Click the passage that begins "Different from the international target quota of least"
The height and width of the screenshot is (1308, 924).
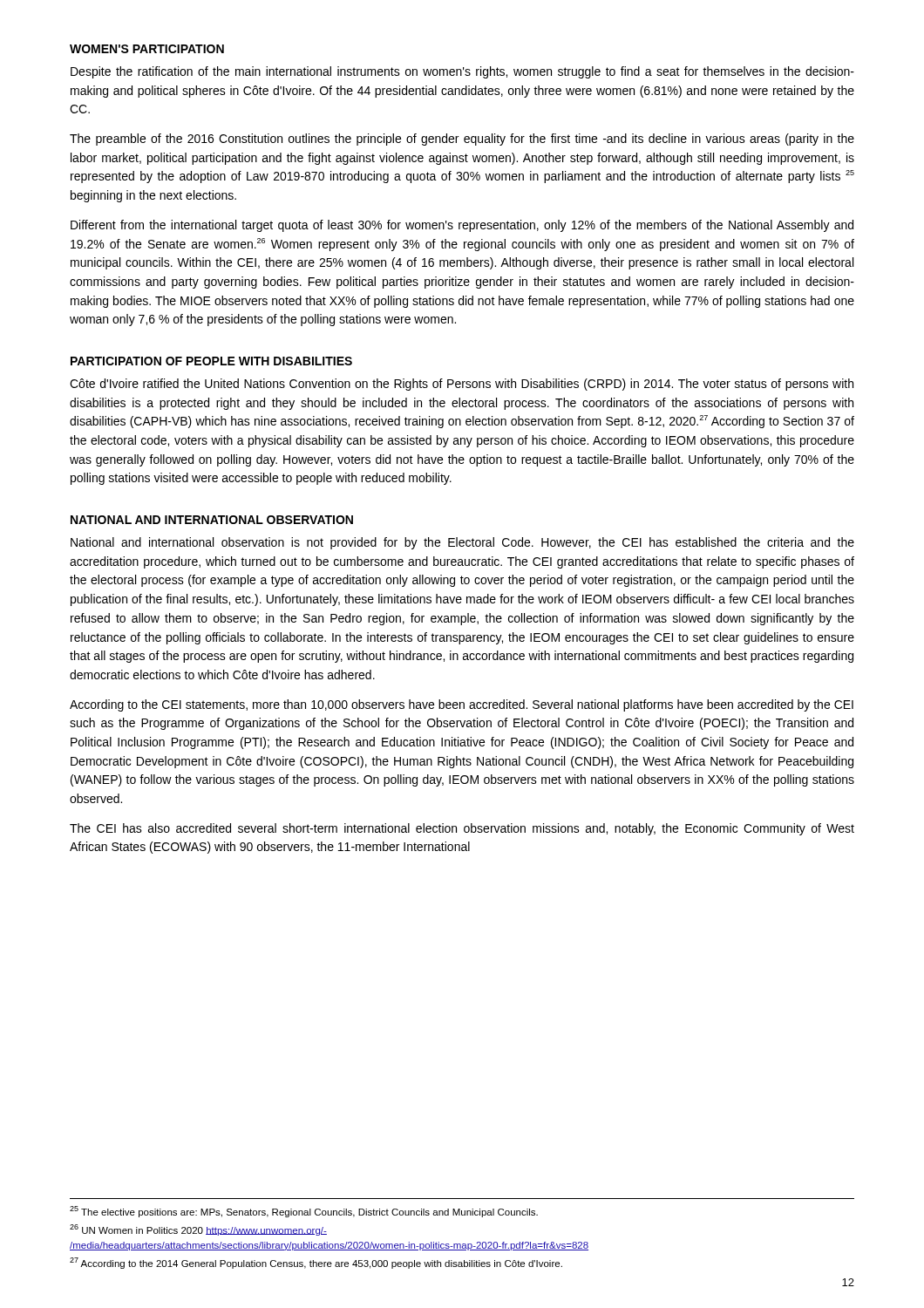(462, 272)
